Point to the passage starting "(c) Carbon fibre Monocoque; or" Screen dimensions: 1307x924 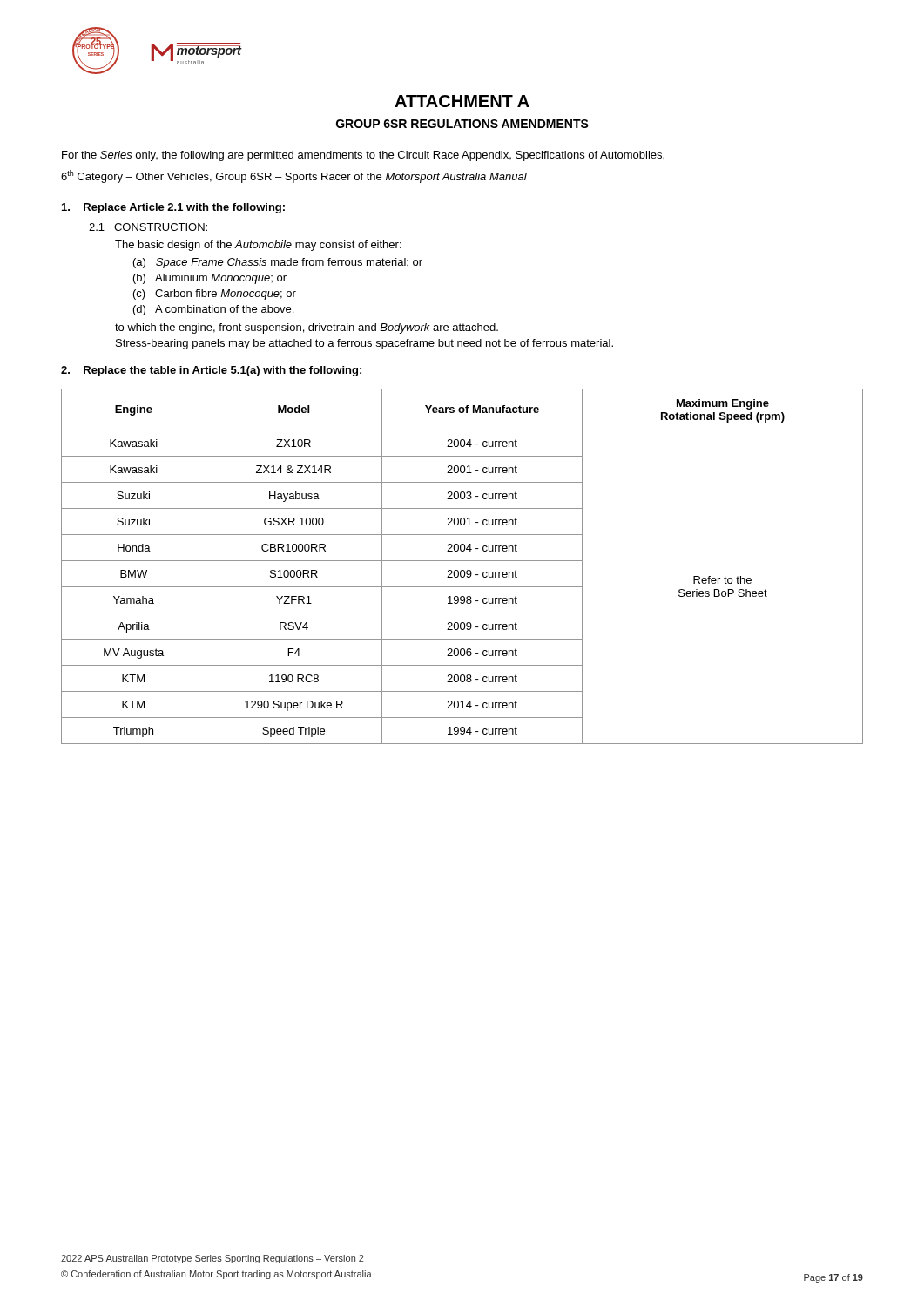tap(214, 293)
